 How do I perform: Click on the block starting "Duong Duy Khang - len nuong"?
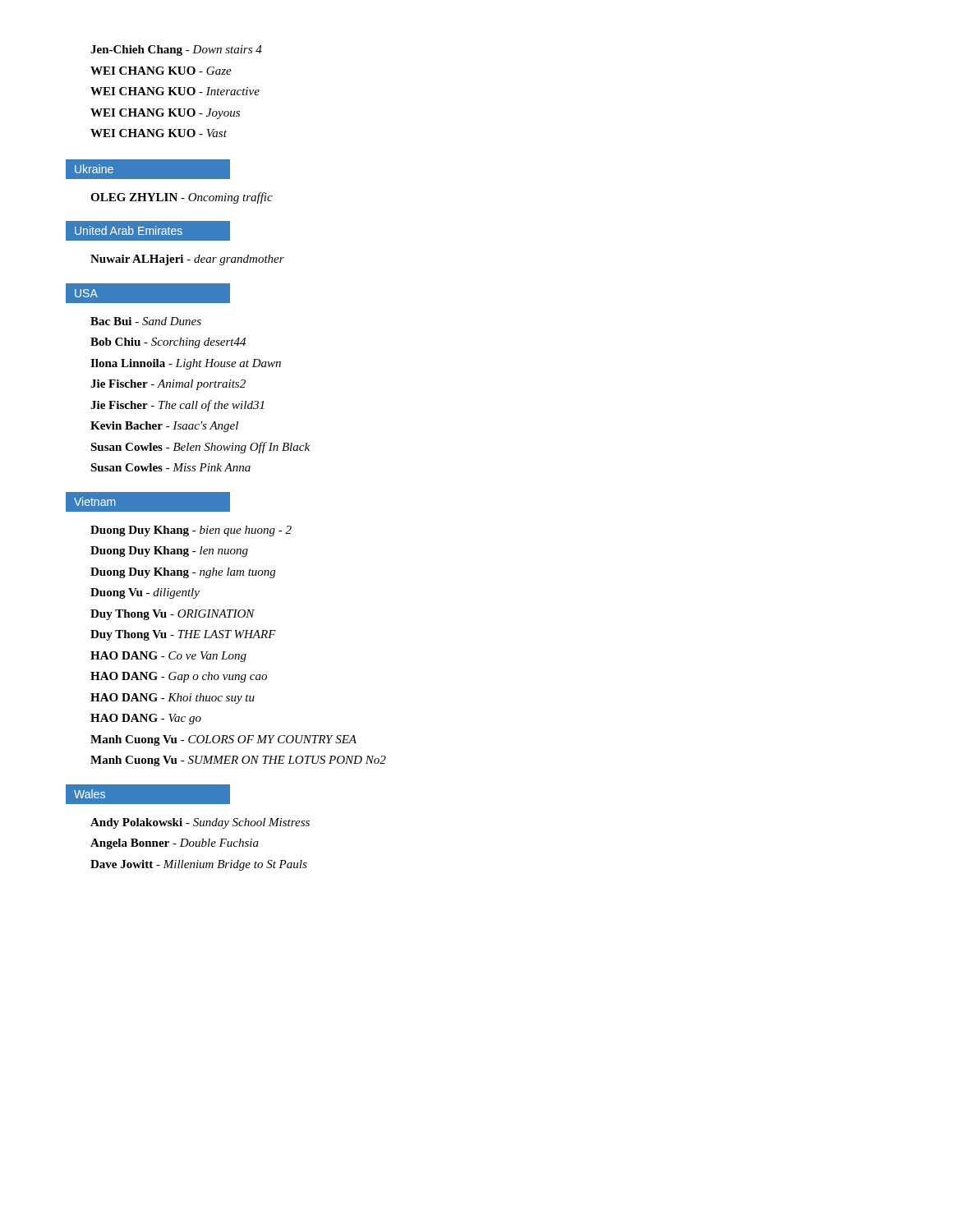(x=169, y=550)
